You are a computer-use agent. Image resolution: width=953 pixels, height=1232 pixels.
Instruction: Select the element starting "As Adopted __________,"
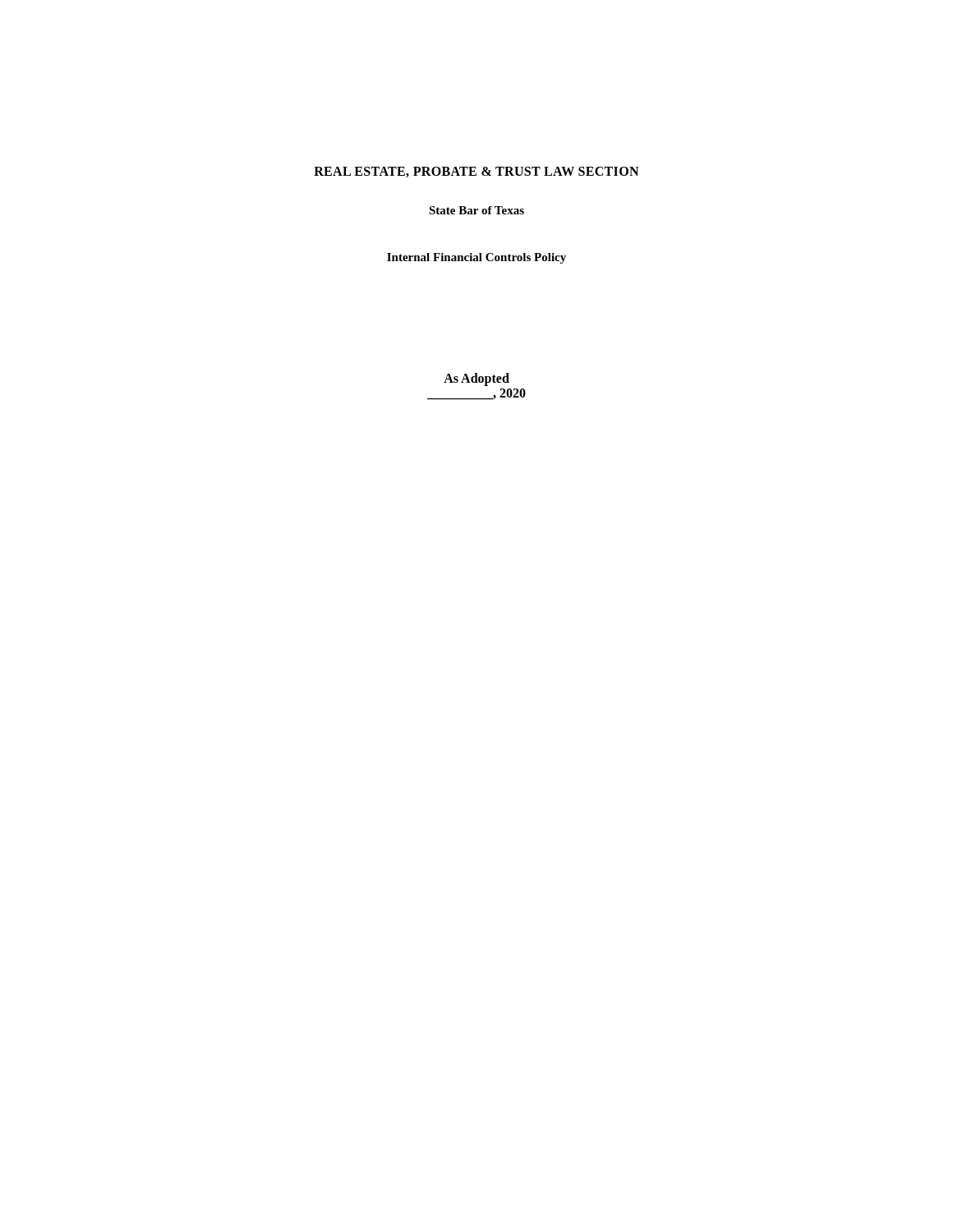(476, 386)
